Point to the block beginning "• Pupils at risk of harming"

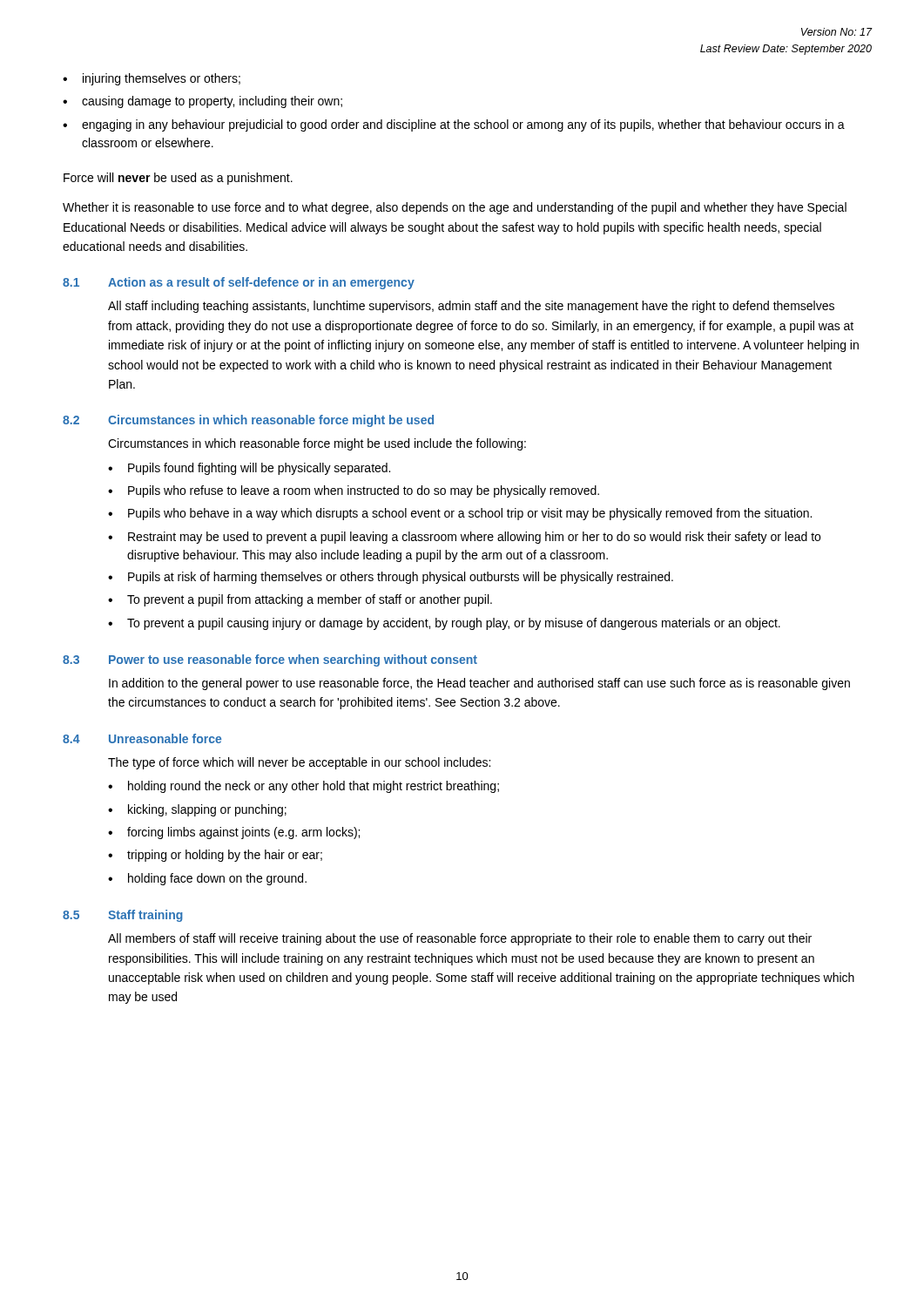tap(485, 578)
